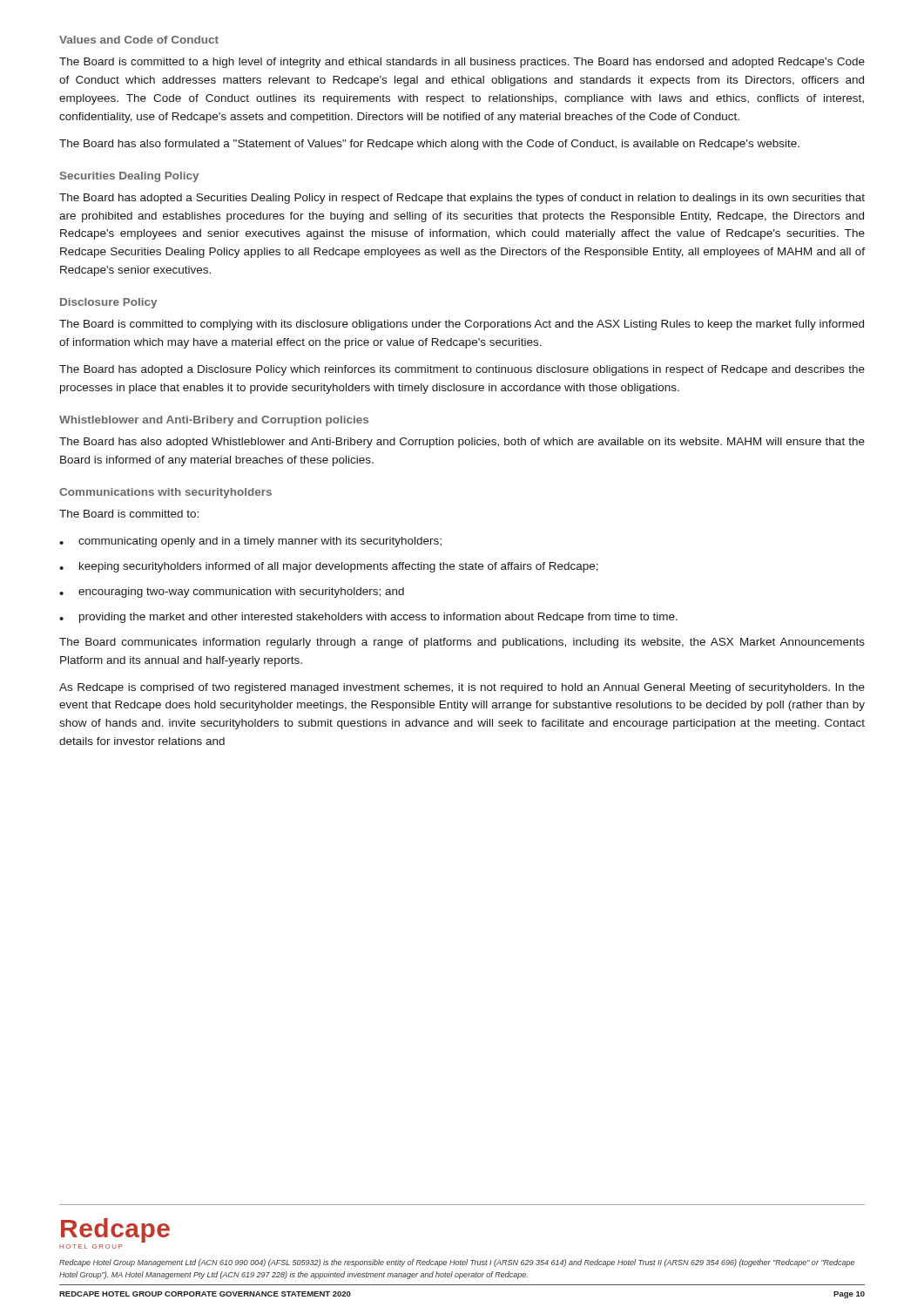
Task: Find the region starting "The Board is committed to a"
Action: (x=462, y=90)
